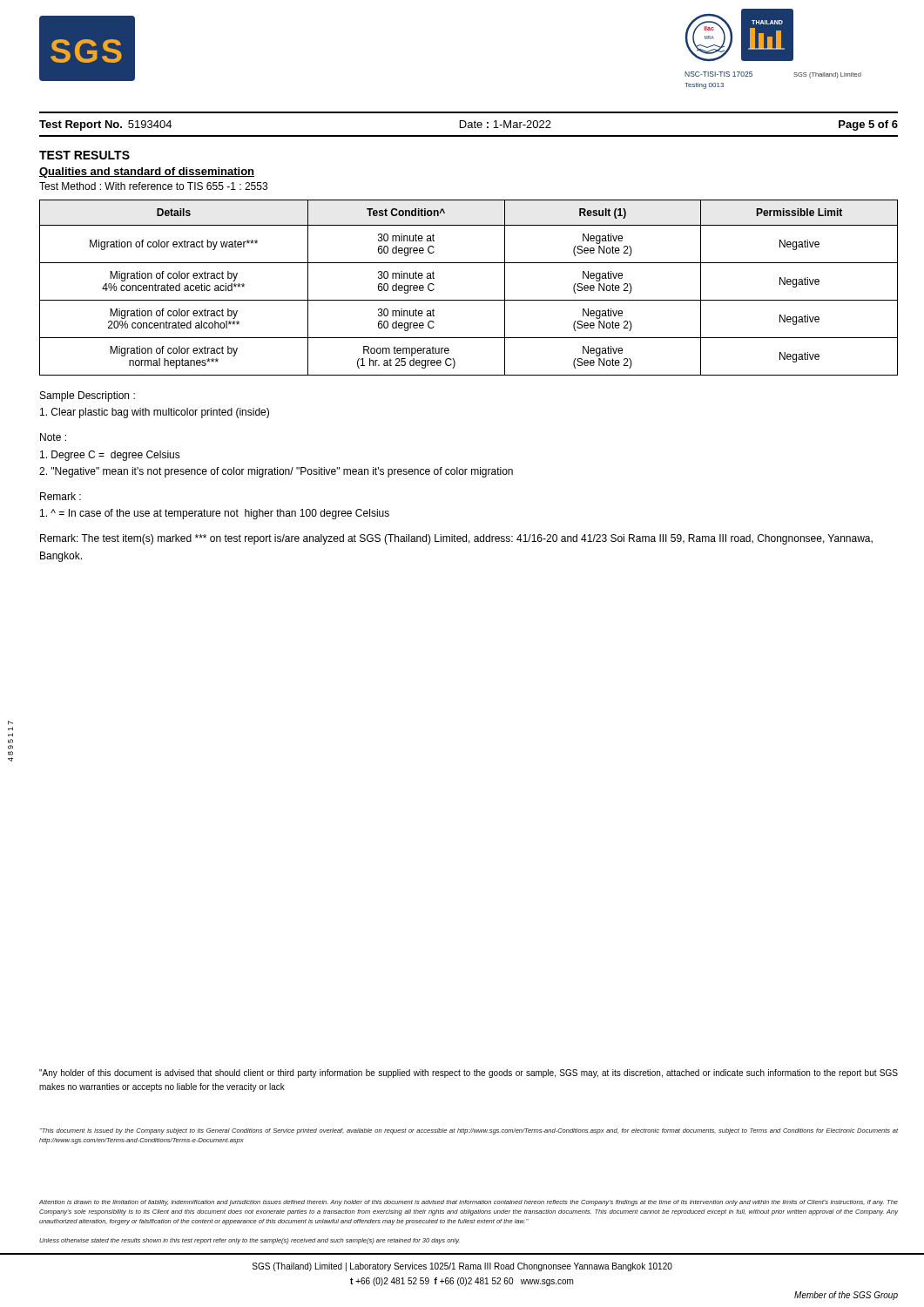Select the footnote containing ""This document is"
The height and width of the screenshot is (1307, 924).
pos(469,1136)
